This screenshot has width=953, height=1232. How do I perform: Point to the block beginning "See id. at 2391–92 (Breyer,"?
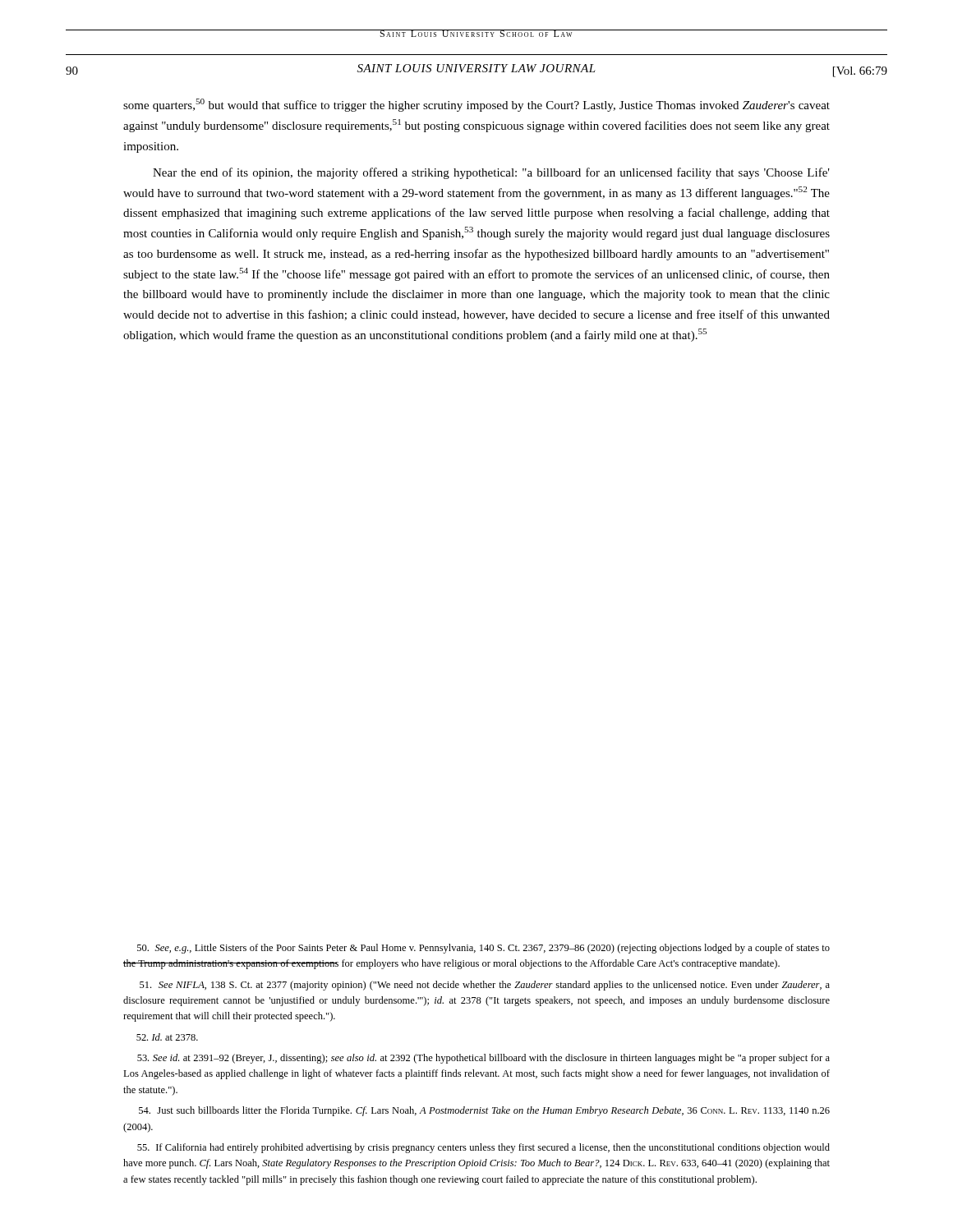(x=476, y=1074)
